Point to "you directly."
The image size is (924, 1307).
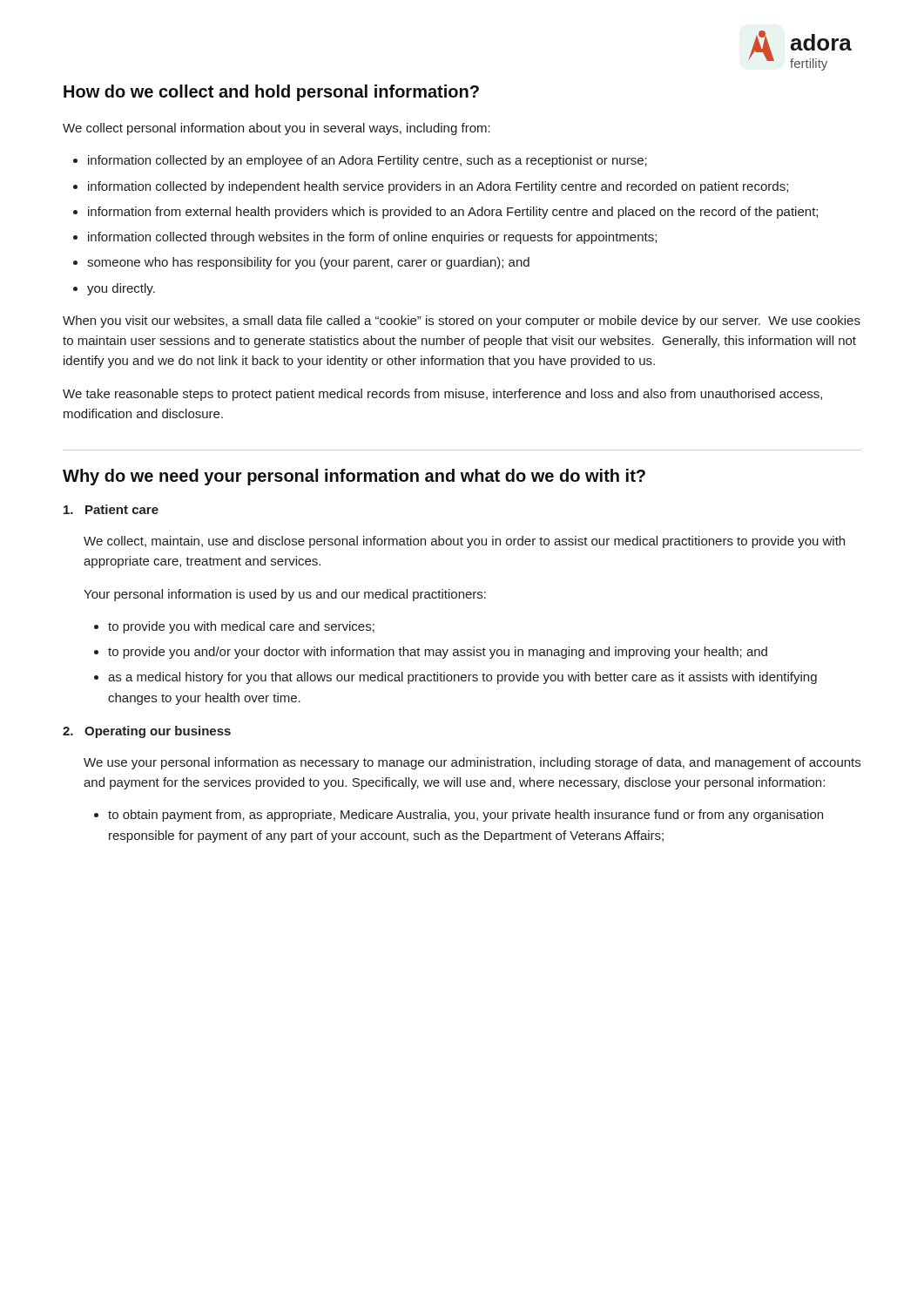click(121, 288)
